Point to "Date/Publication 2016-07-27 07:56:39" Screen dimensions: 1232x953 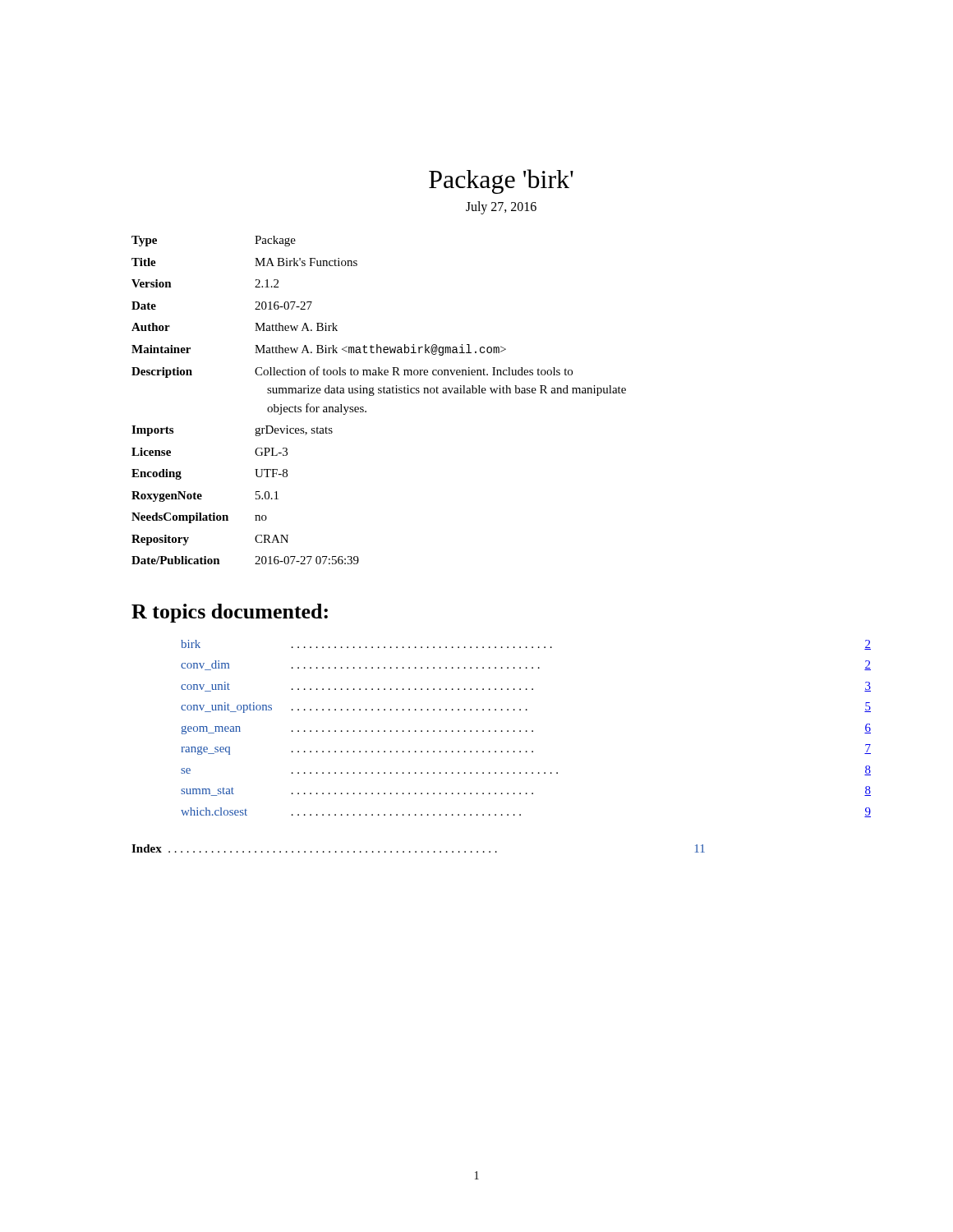pyautogui.click(x=186, y=560)
